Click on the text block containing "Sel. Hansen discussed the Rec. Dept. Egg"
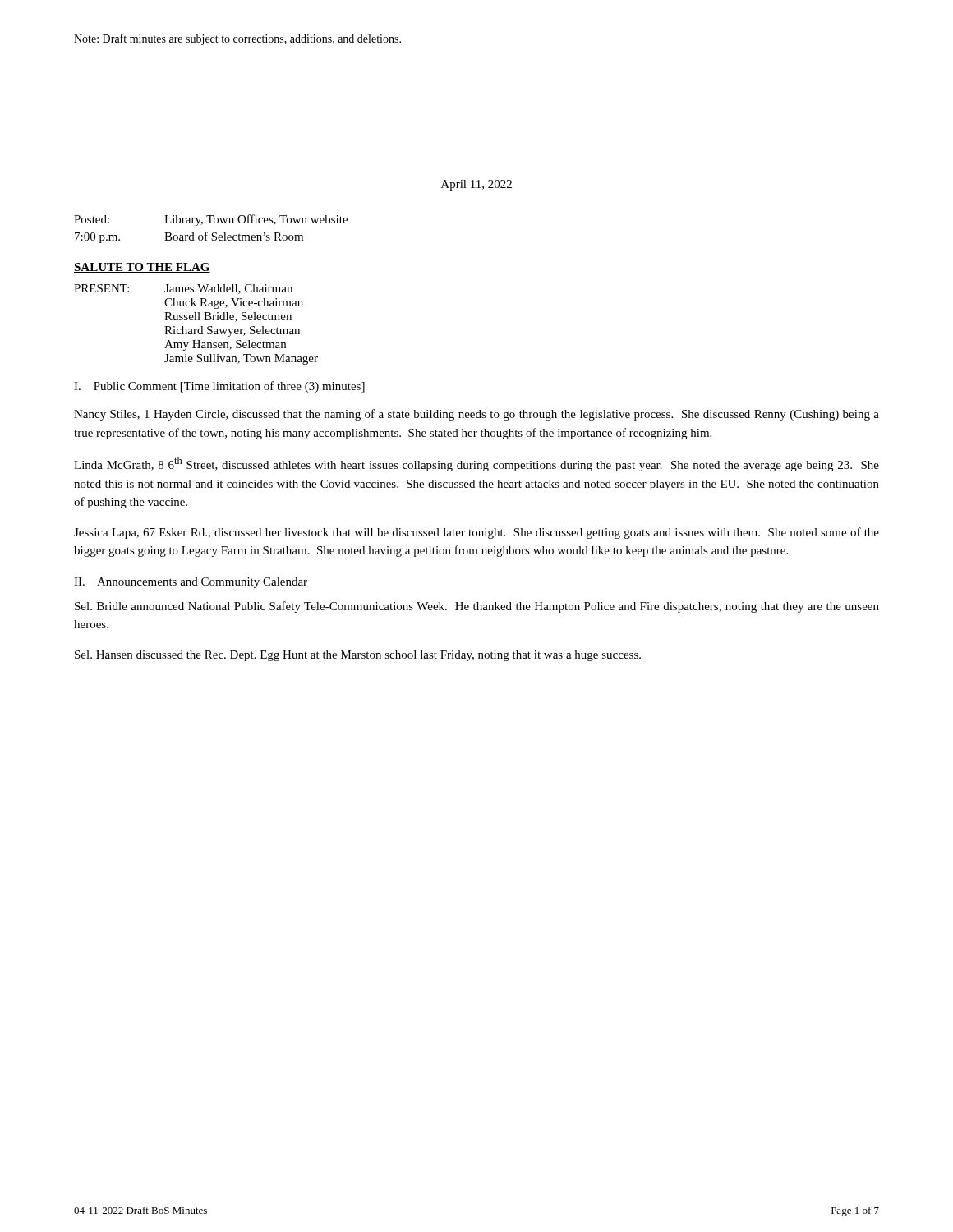 (358, 654)
